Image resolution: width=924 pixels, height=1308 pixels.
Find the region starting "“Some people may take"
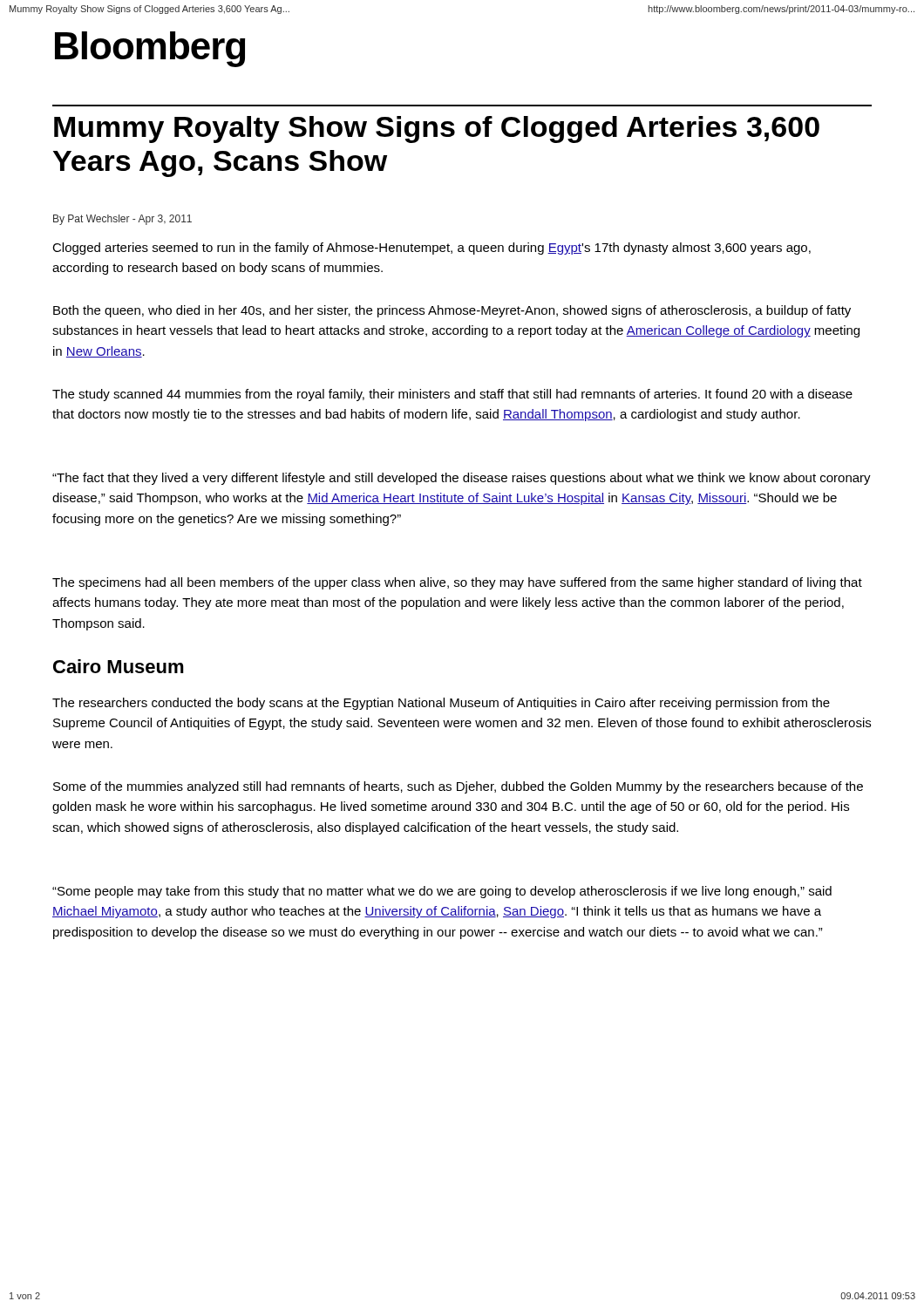coord(442,911)
